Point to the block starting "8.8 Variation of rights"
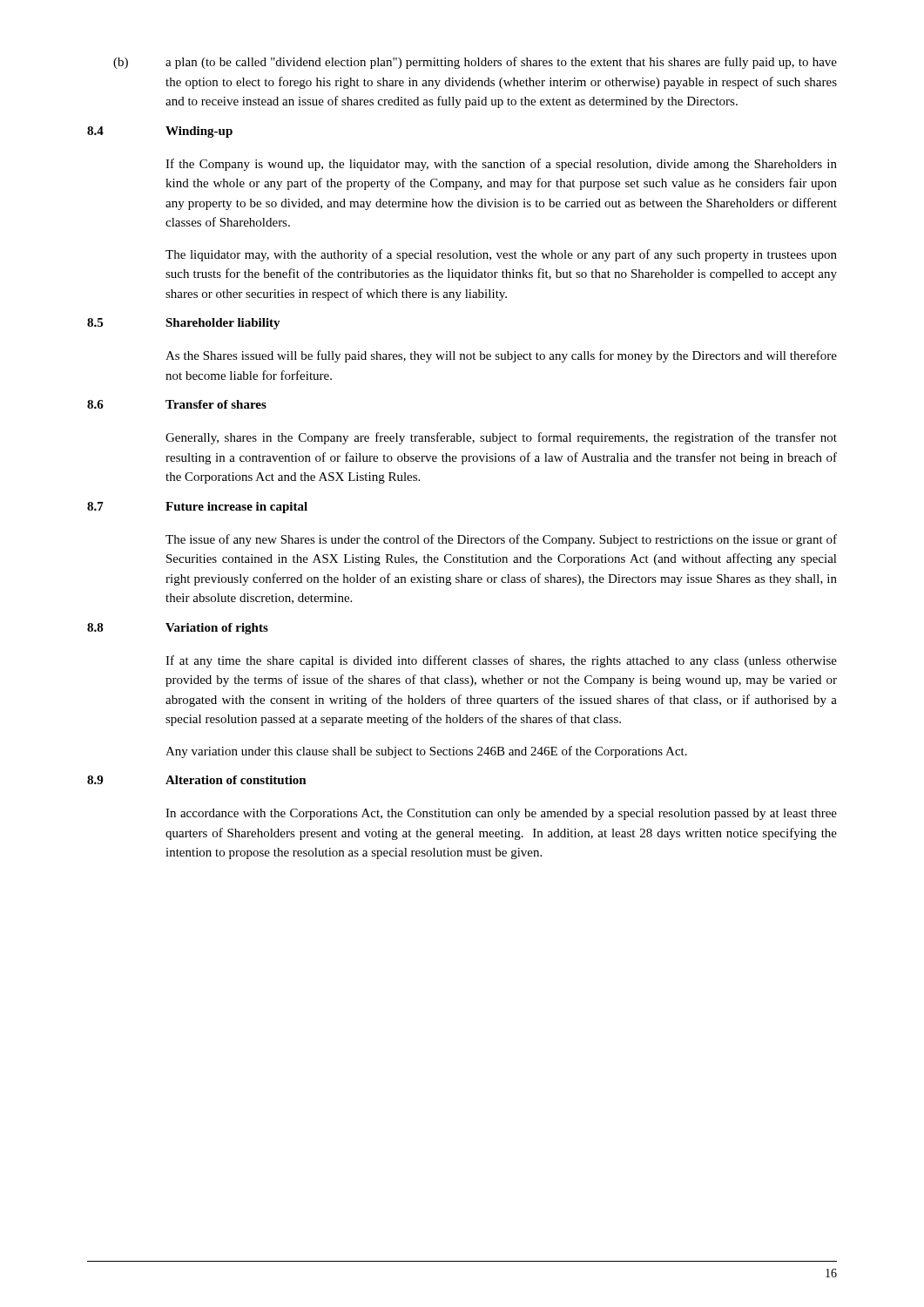The height and width of the screenshot is (1307, 924). [x=178, y=627]
